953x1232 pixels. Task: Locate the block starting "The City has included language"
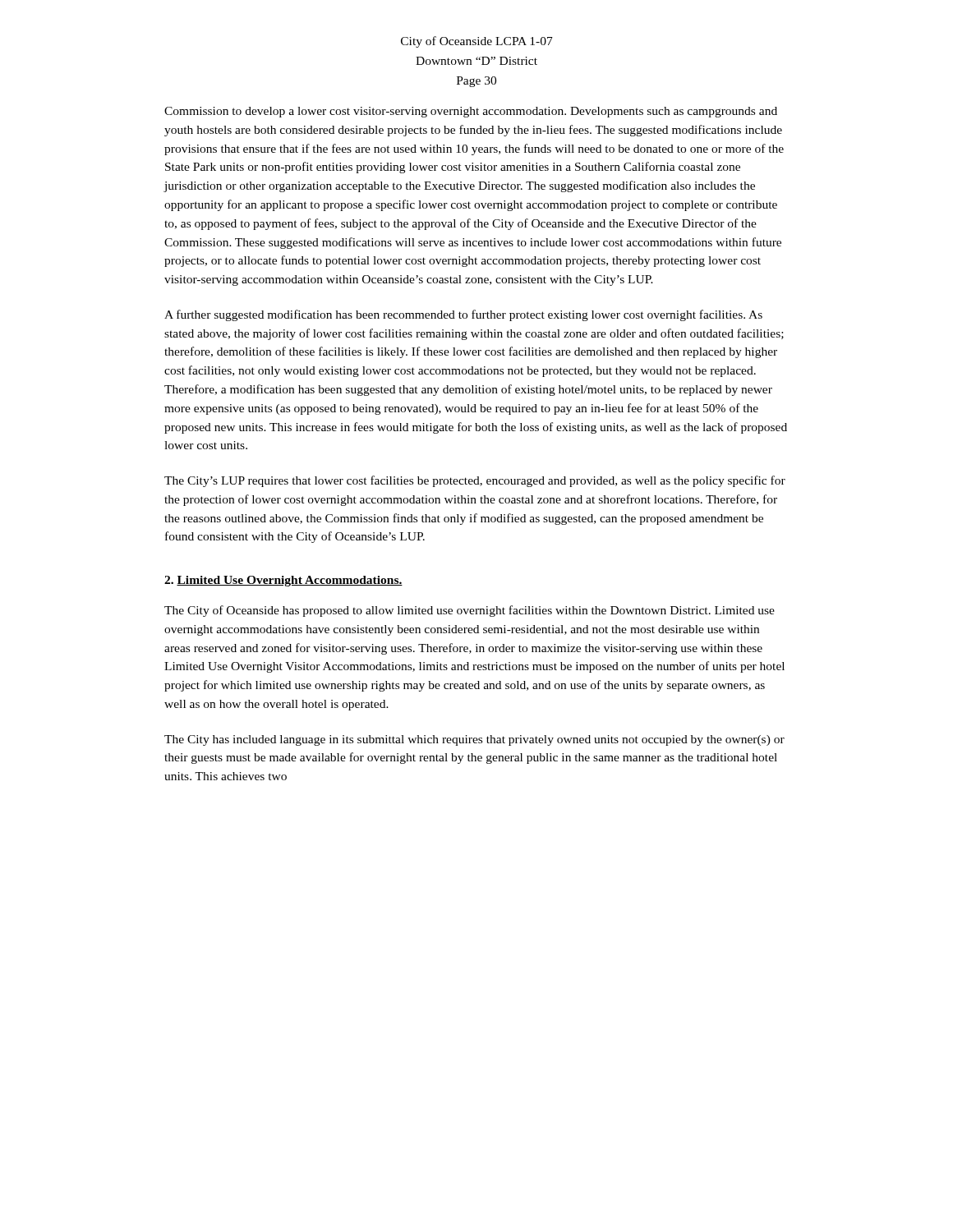click(474, 757)
